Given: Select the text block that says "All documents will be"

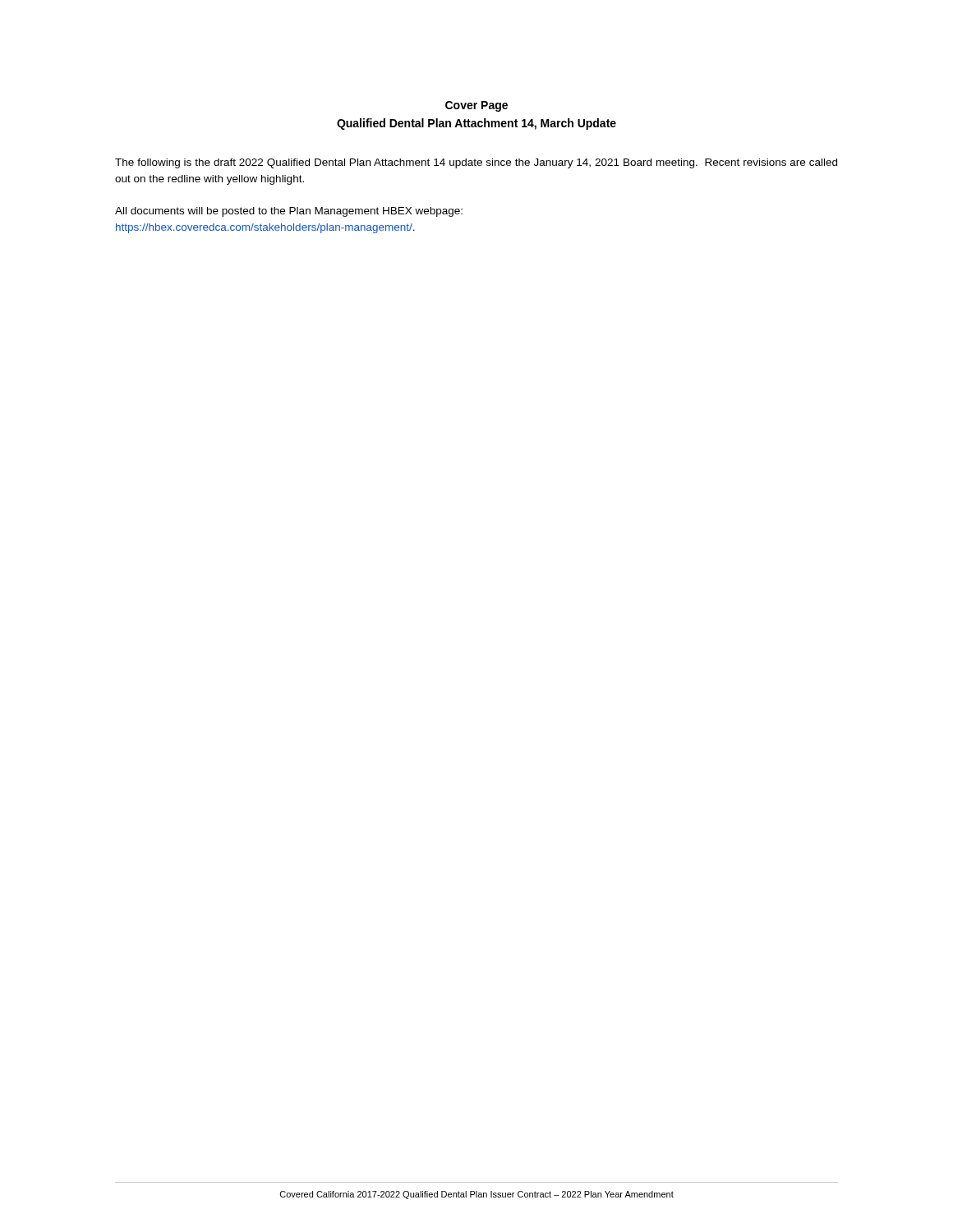Looking at the screenshot, I should [x=289, y=219].
